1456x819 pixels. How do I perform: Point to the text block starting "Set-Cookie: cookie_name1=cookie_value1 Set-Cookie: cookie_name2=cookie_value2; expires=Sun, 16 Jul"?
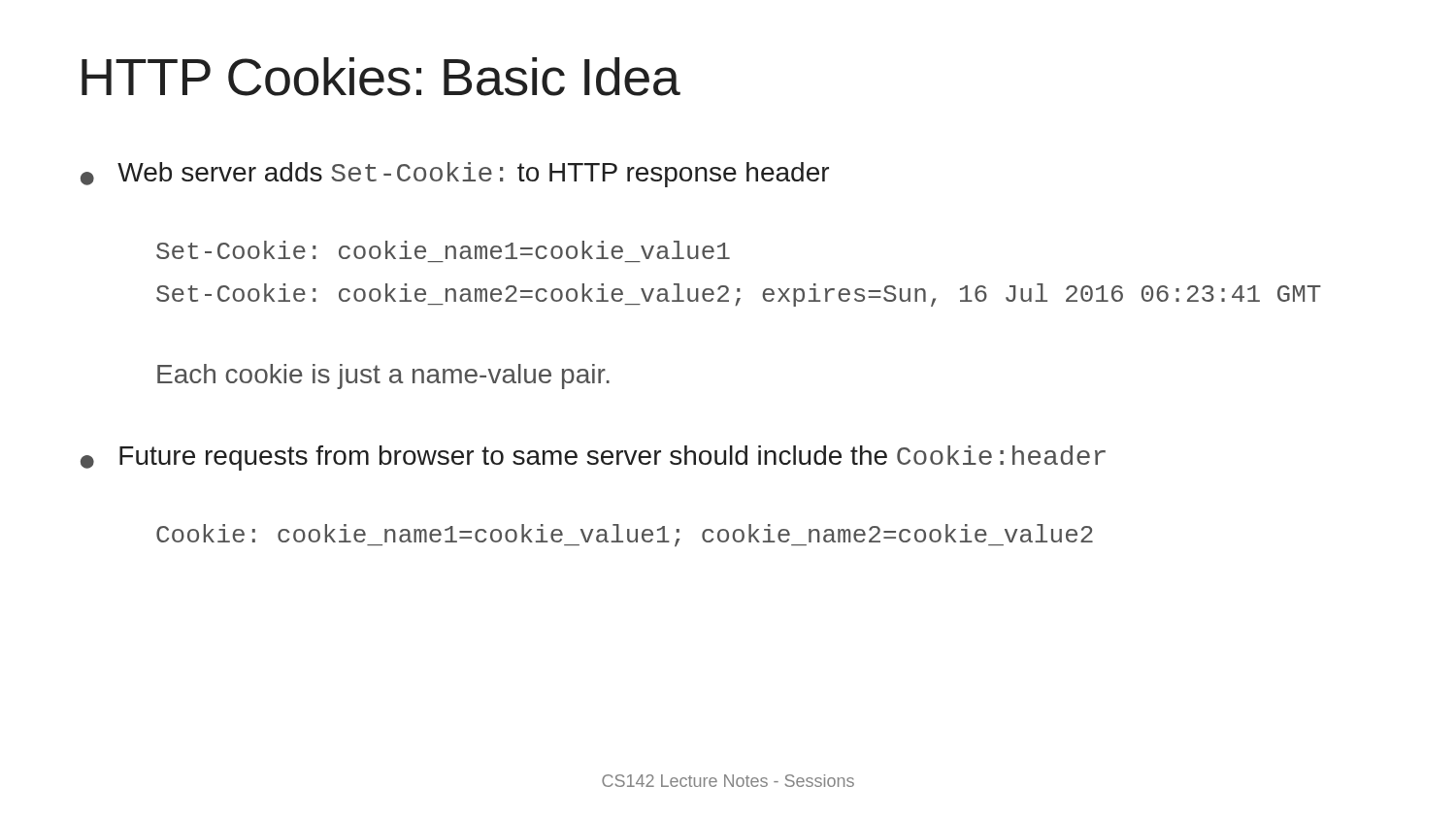443,250
